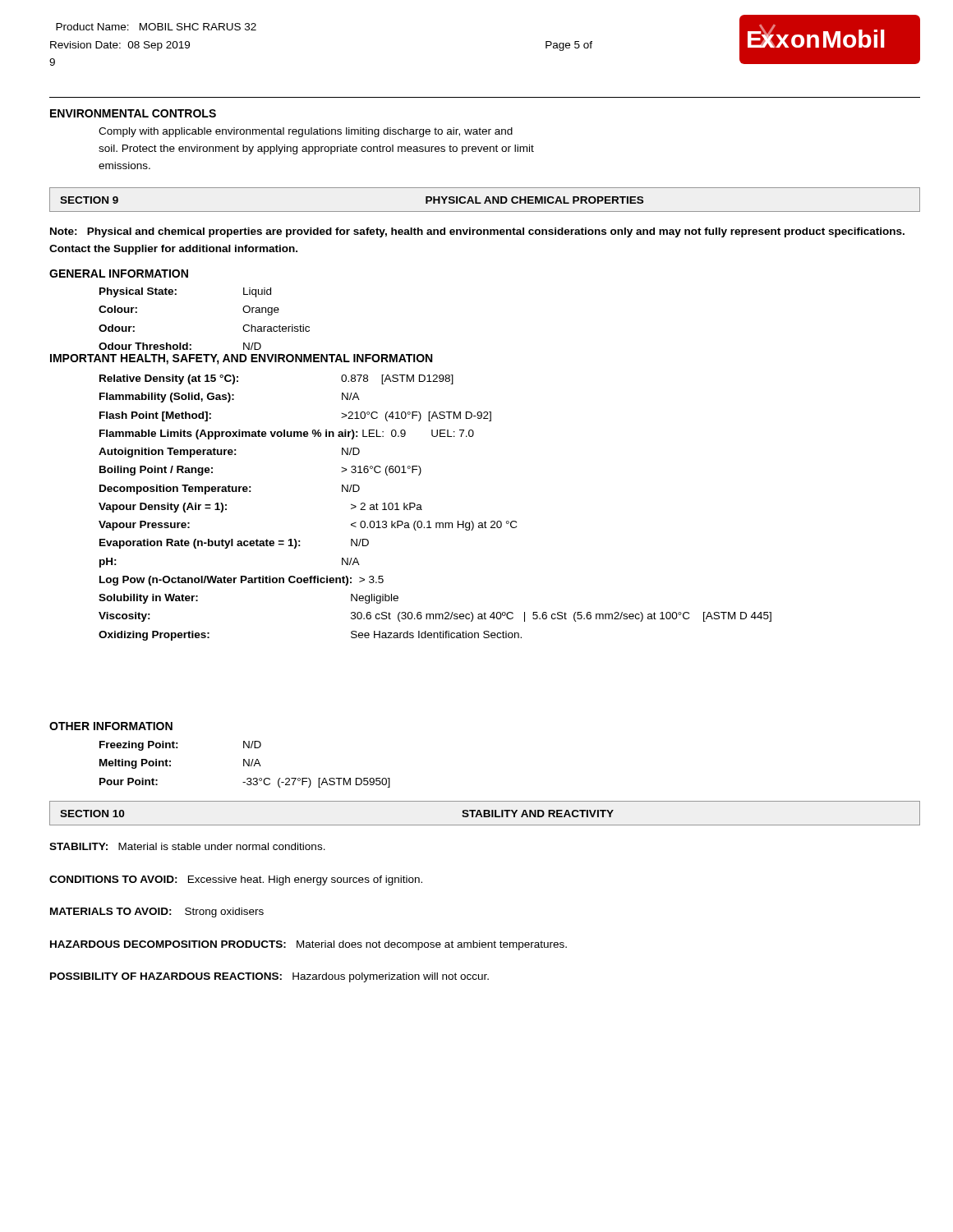Navigate to the region starting "Physical State:Liquid Colour:Orange Odour:Characteristic Odour Threshold:N/D"
The height and width of the screenshot is (1232, 953).
pyautogui.click(x=138, y=292)
